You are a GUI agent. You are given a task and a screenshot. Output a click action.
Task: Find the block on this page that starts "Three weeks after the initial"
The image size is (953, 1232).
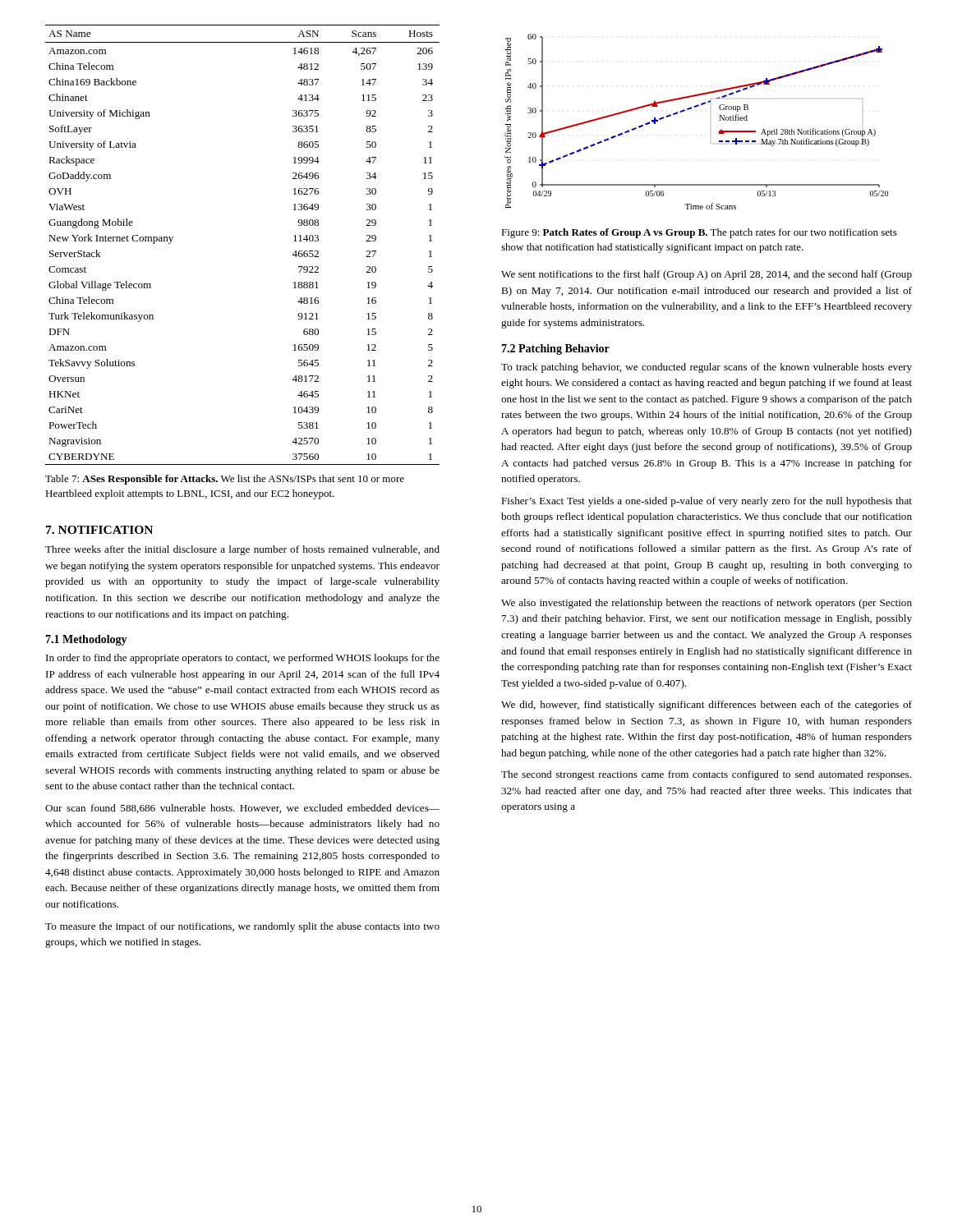(242, 581)
